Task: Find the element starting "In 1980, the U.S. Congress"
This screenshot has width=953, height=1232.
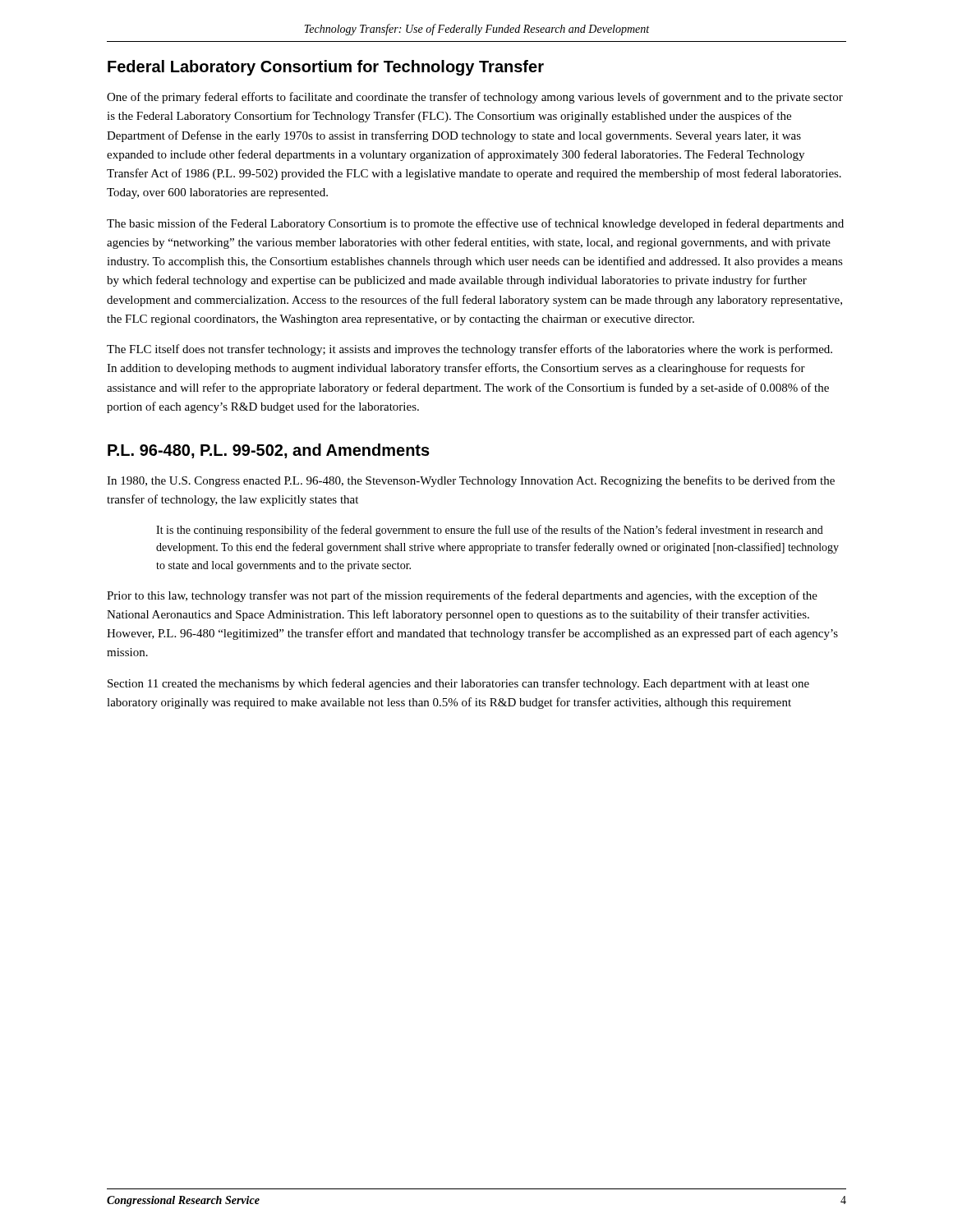Action: tap(471, 490)
